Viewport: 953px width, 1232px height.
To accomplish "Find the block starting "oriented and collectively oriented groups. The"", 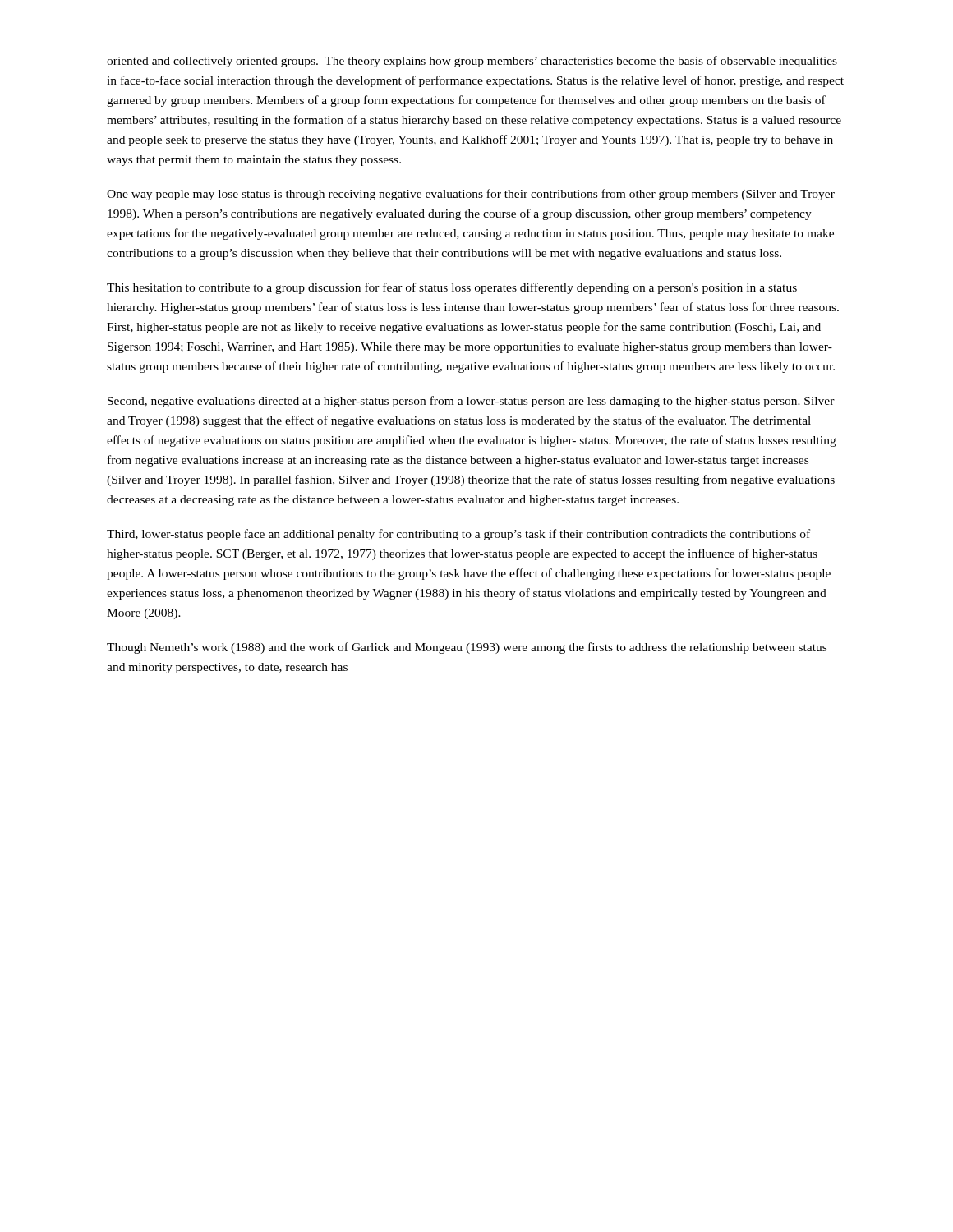I will click(x=475, y=110).
